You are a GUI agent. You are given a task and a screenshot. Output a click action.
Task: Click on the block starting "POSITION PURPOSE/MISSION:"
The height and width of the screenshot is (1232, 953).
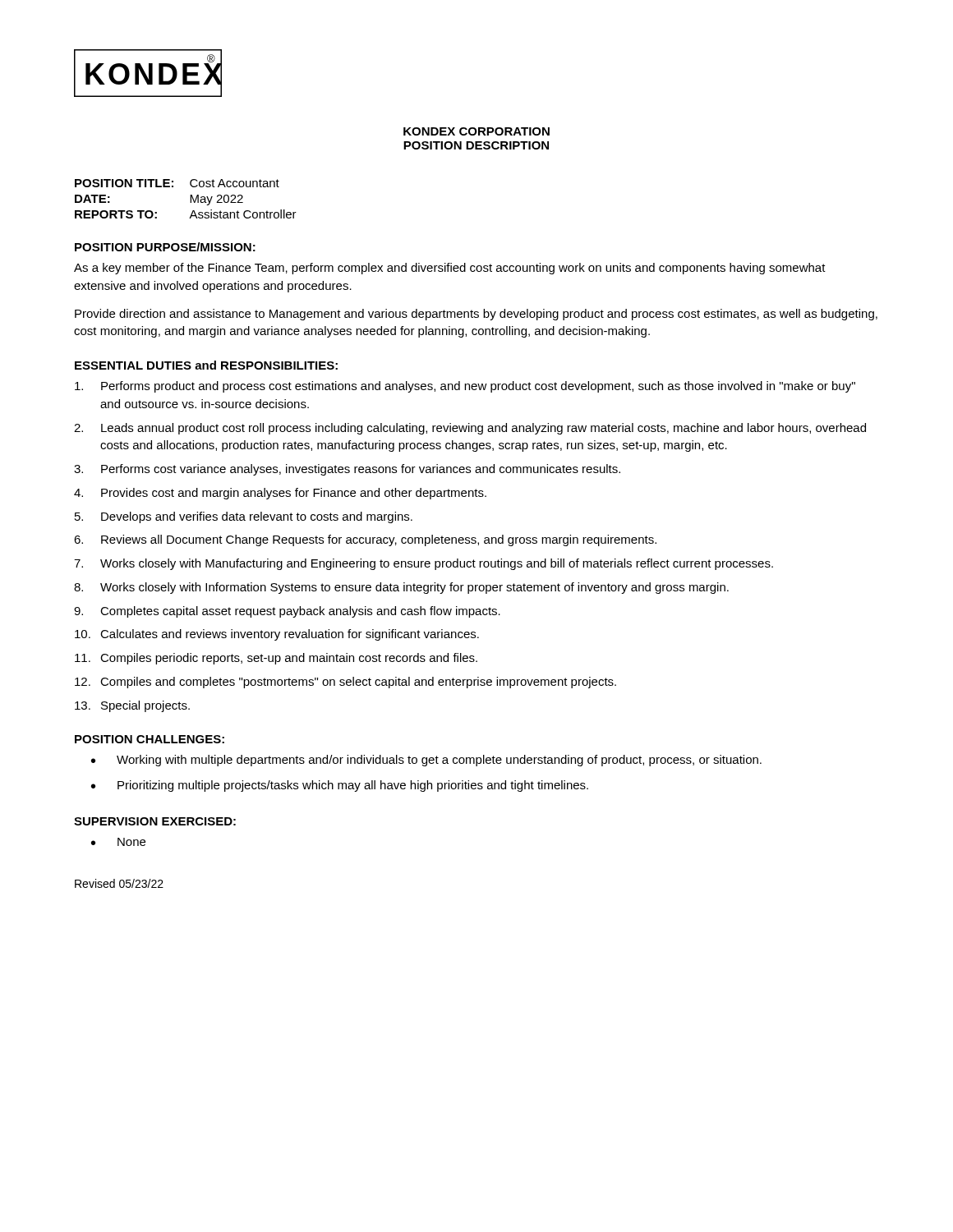165,247
